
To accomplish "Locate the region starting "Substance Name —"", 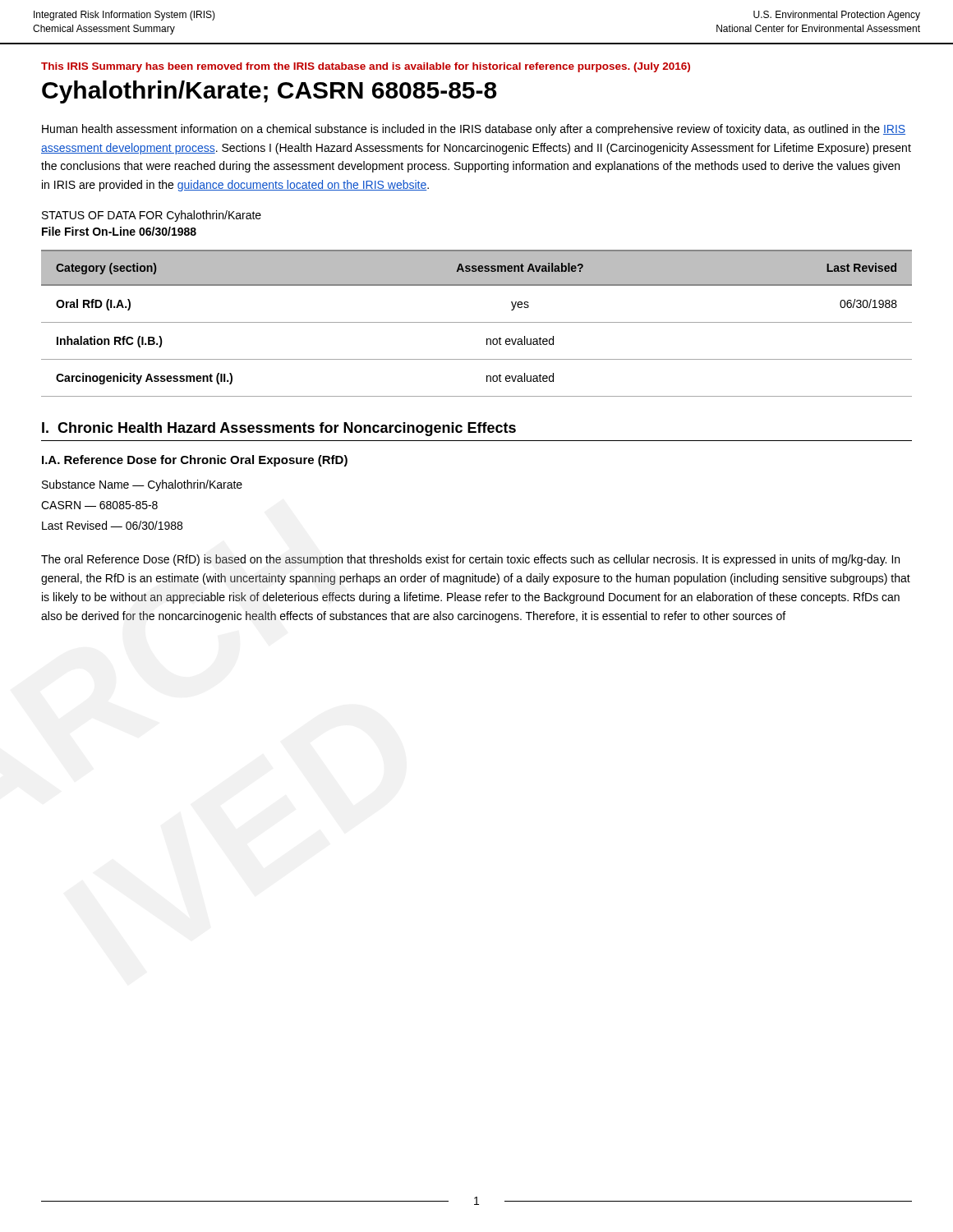I will click(142, 505).
